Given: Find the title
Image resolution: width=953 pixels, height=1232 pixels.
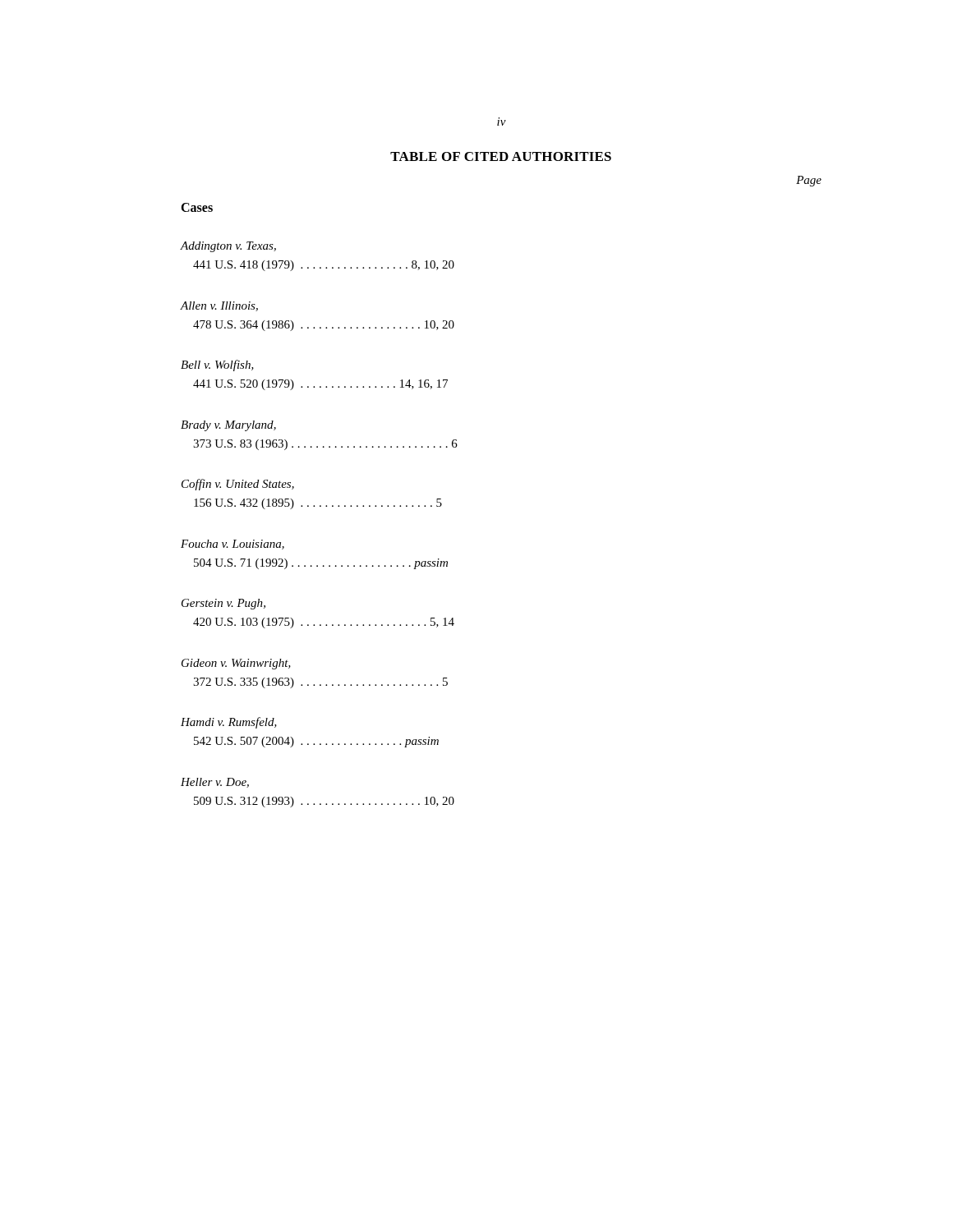Looking at the screenshot, I should (x=501, y=156).
